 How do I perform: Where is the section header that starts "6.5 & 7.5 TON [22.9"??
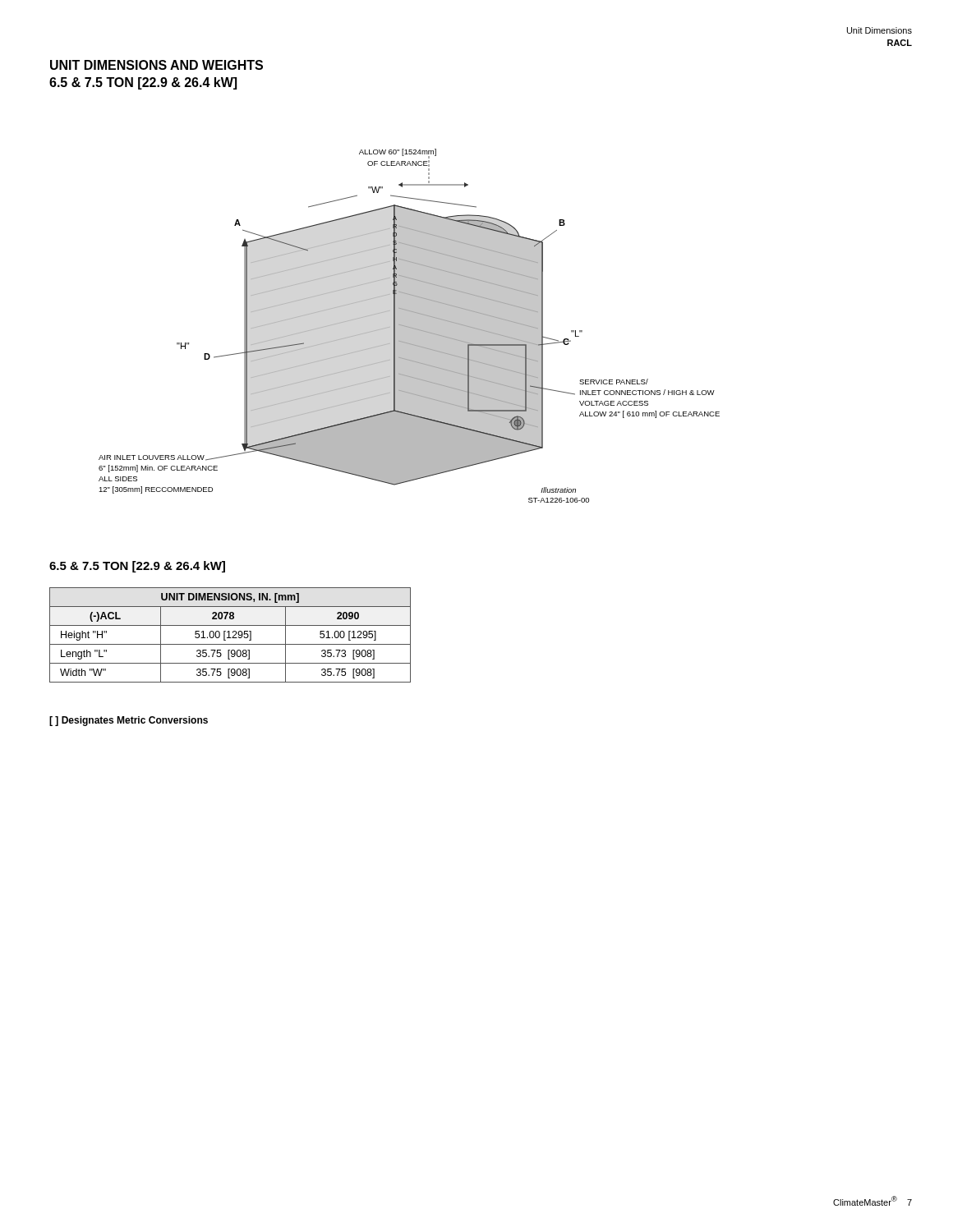click(138, 565)
